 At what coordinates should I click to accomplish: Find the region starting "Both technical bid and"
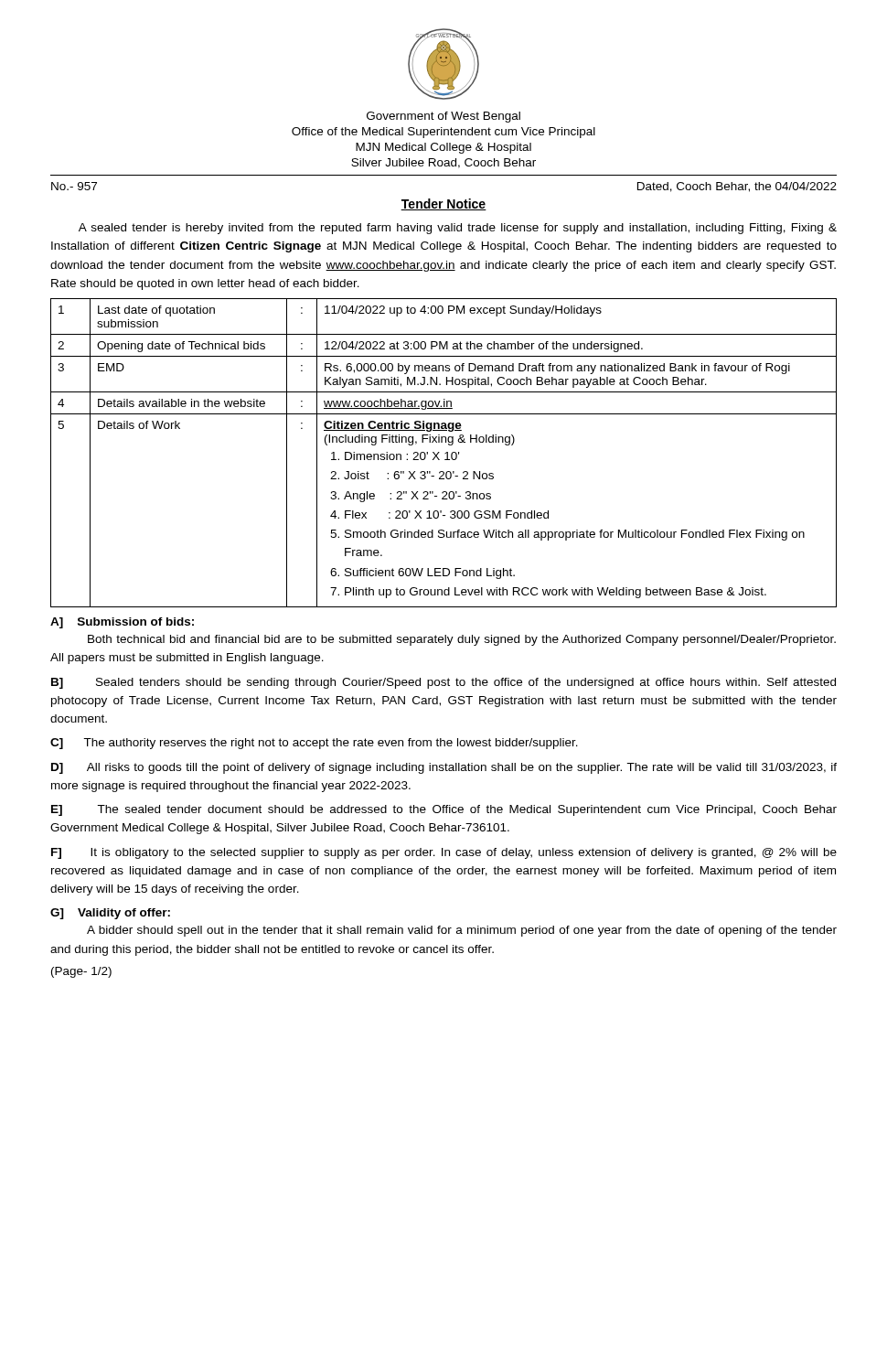tap(444, 648)
